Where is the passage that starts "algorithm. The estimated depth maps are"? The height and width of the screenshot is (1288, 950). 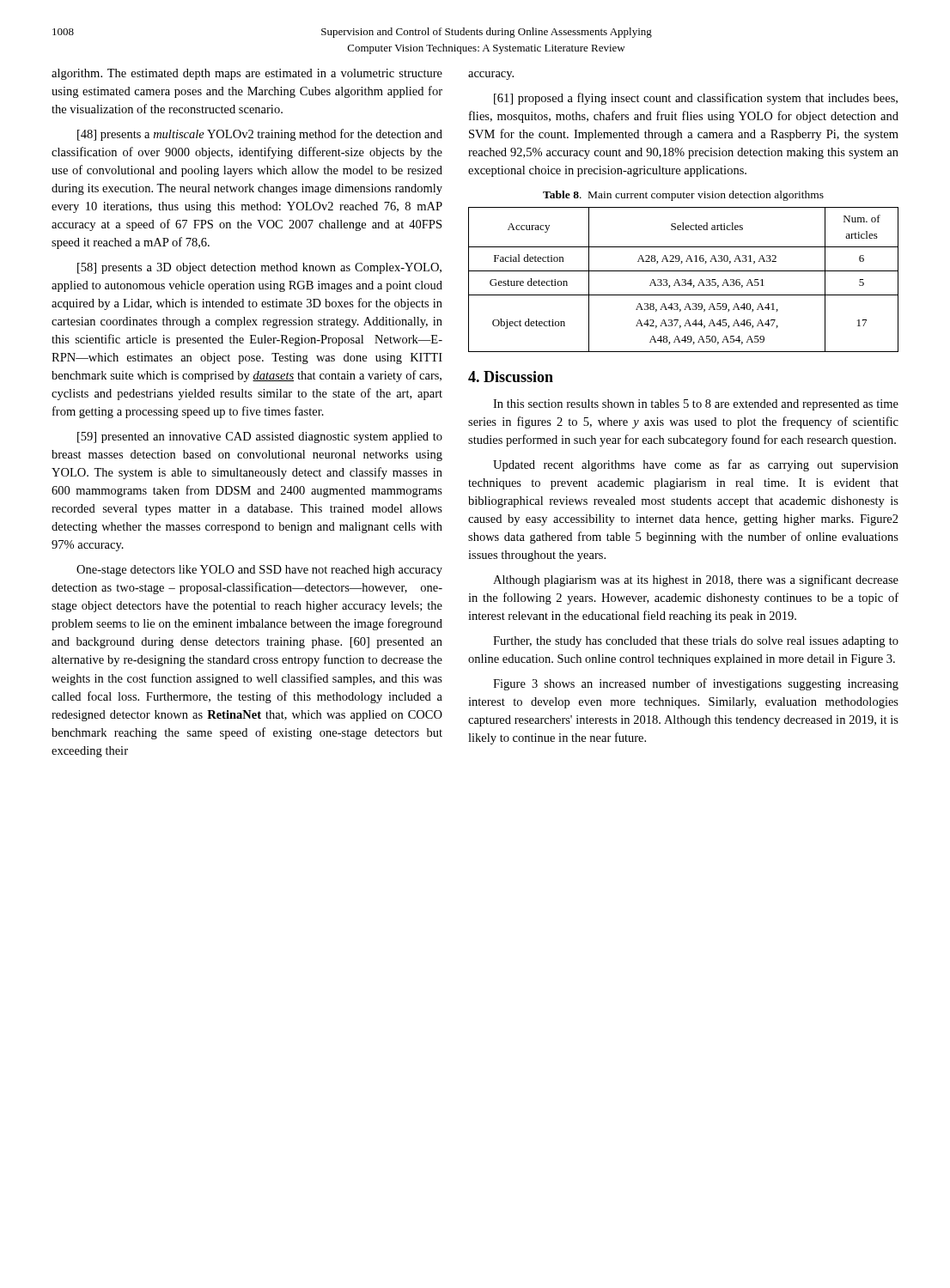coord(247,91)
